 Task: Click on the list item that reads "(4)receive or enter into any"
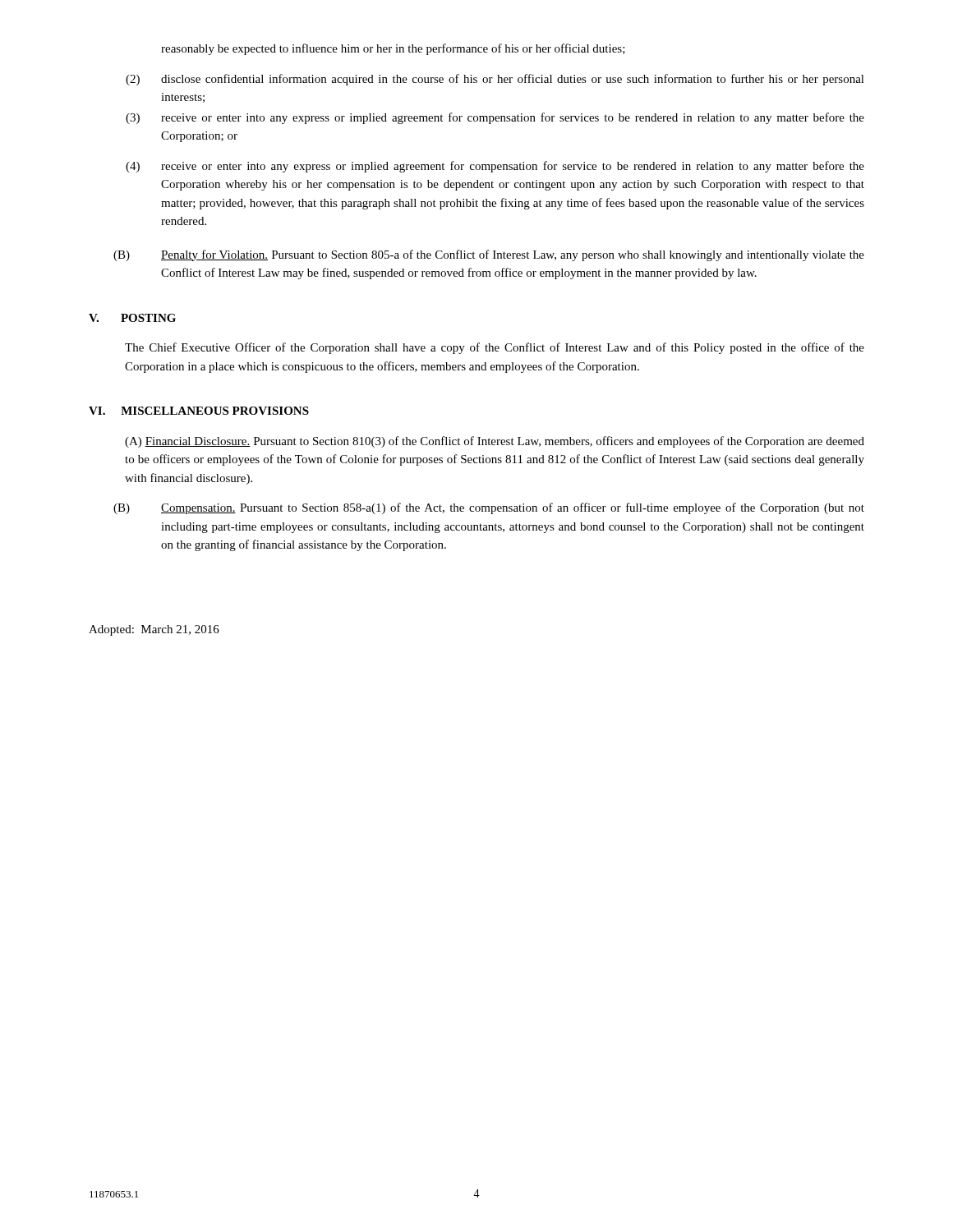point(476,193)
